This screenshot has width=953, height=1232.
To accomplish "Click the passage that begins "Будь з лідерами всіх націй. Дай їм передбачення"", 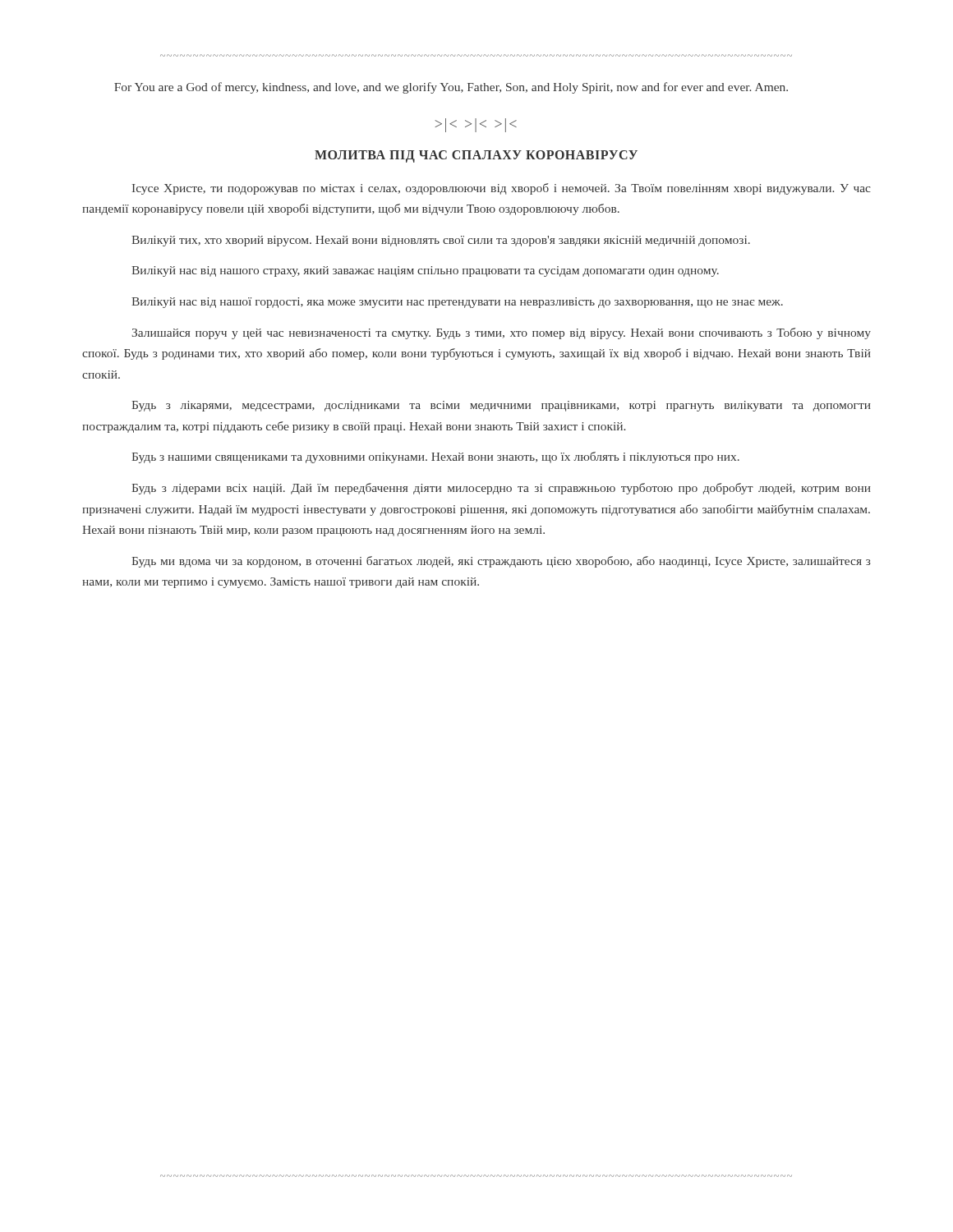I will point(476,508).
